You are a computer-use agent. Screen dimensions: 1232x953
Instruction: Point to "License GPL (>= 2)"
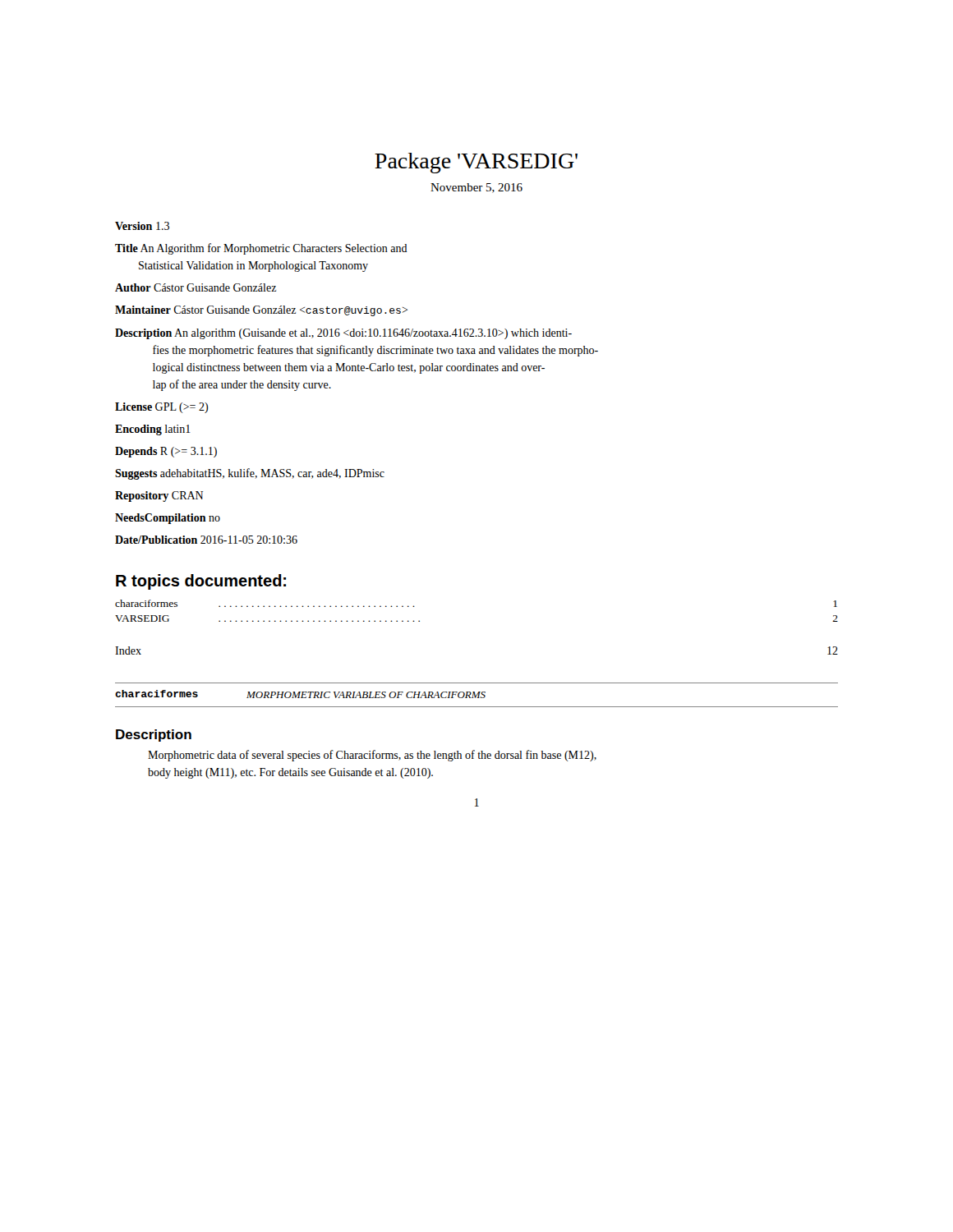point(162,407)
